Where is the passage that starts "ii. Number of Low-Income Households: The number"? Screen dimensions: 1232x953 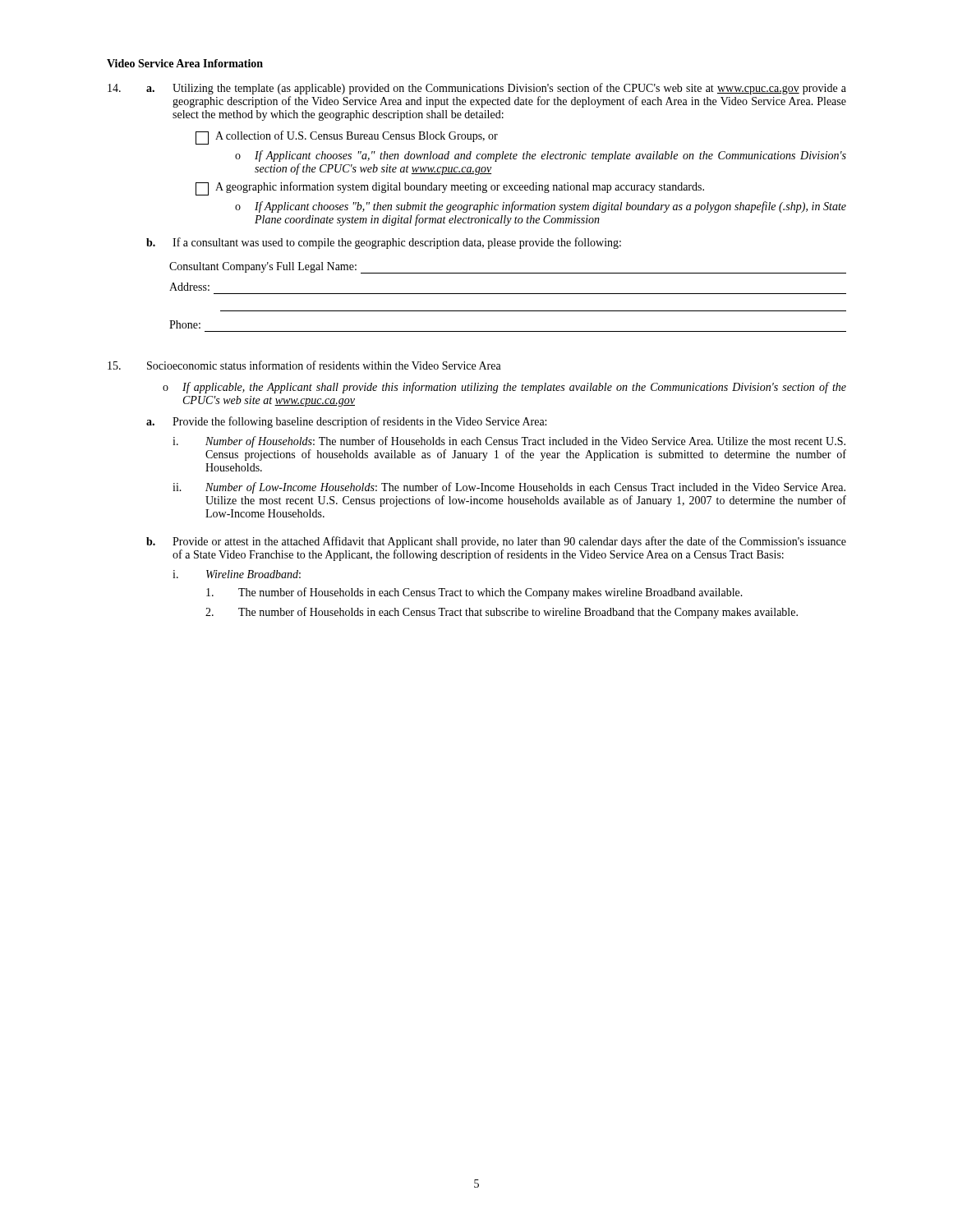pos(509,501)
